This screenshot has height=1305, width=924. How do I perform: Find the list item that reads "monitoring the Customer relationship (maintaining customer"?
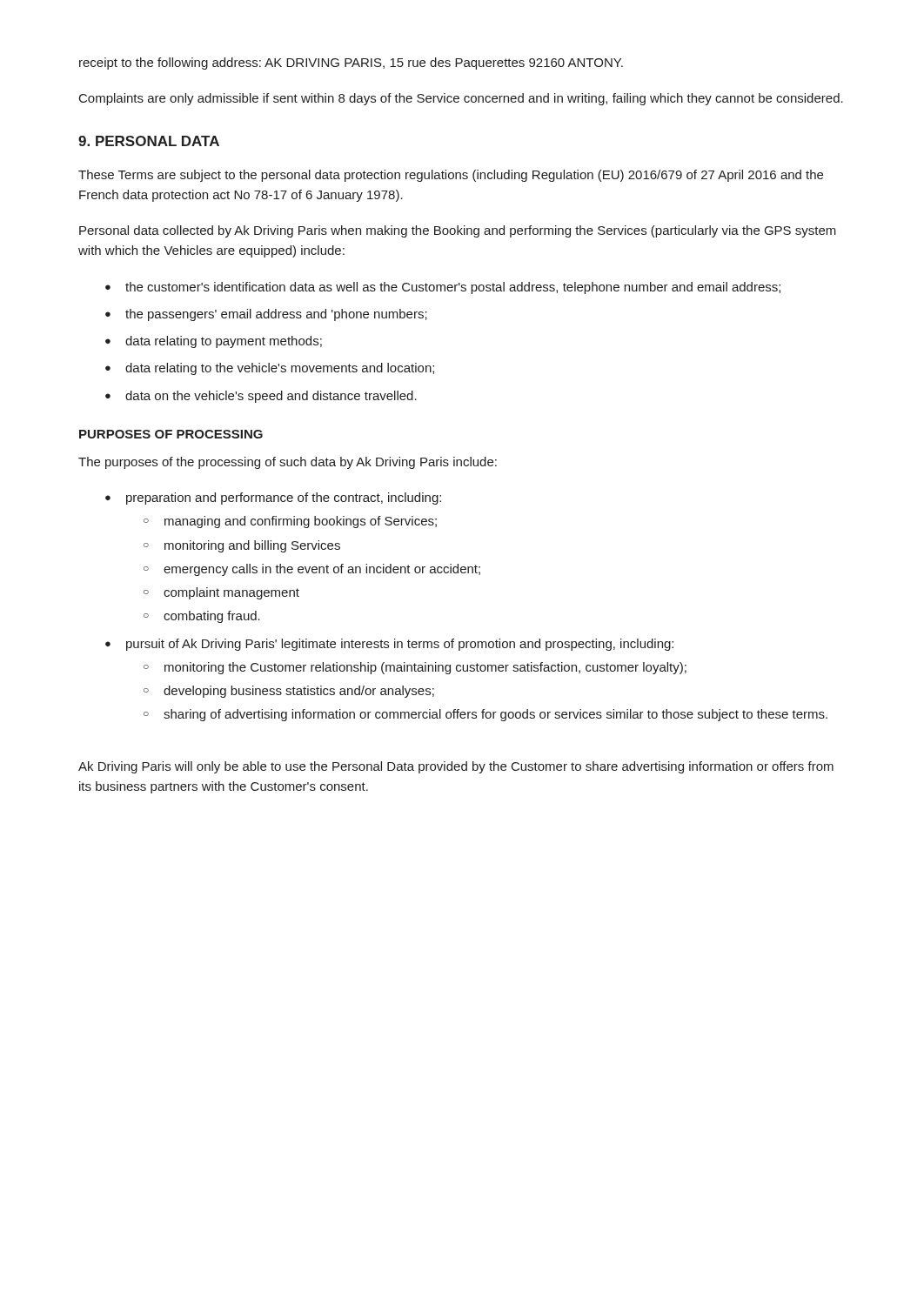pos(425,667)
